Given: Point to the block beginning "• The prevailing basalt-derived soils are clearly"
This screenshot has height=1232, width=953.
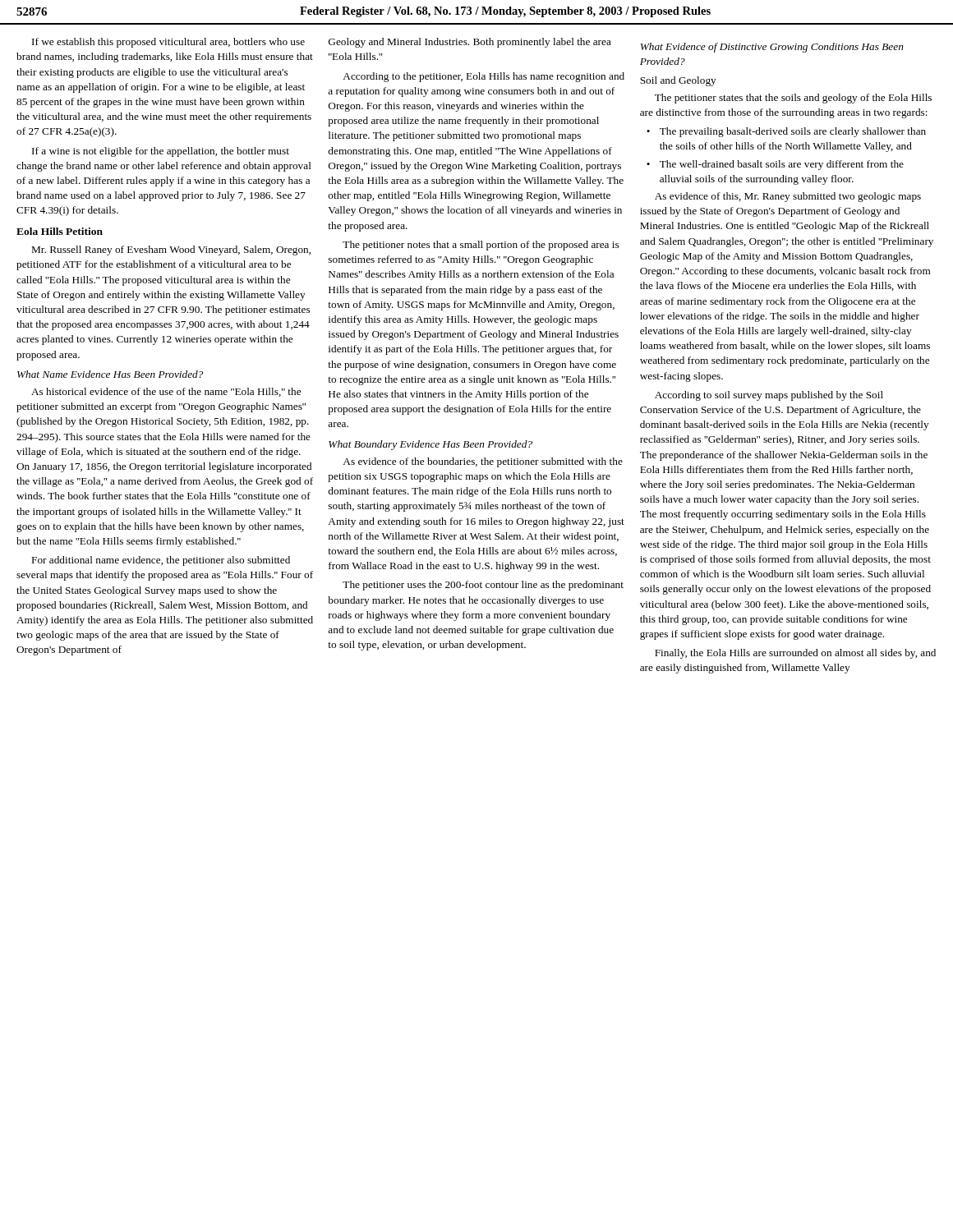Looking at the screenshot, I should click(791, 139).
